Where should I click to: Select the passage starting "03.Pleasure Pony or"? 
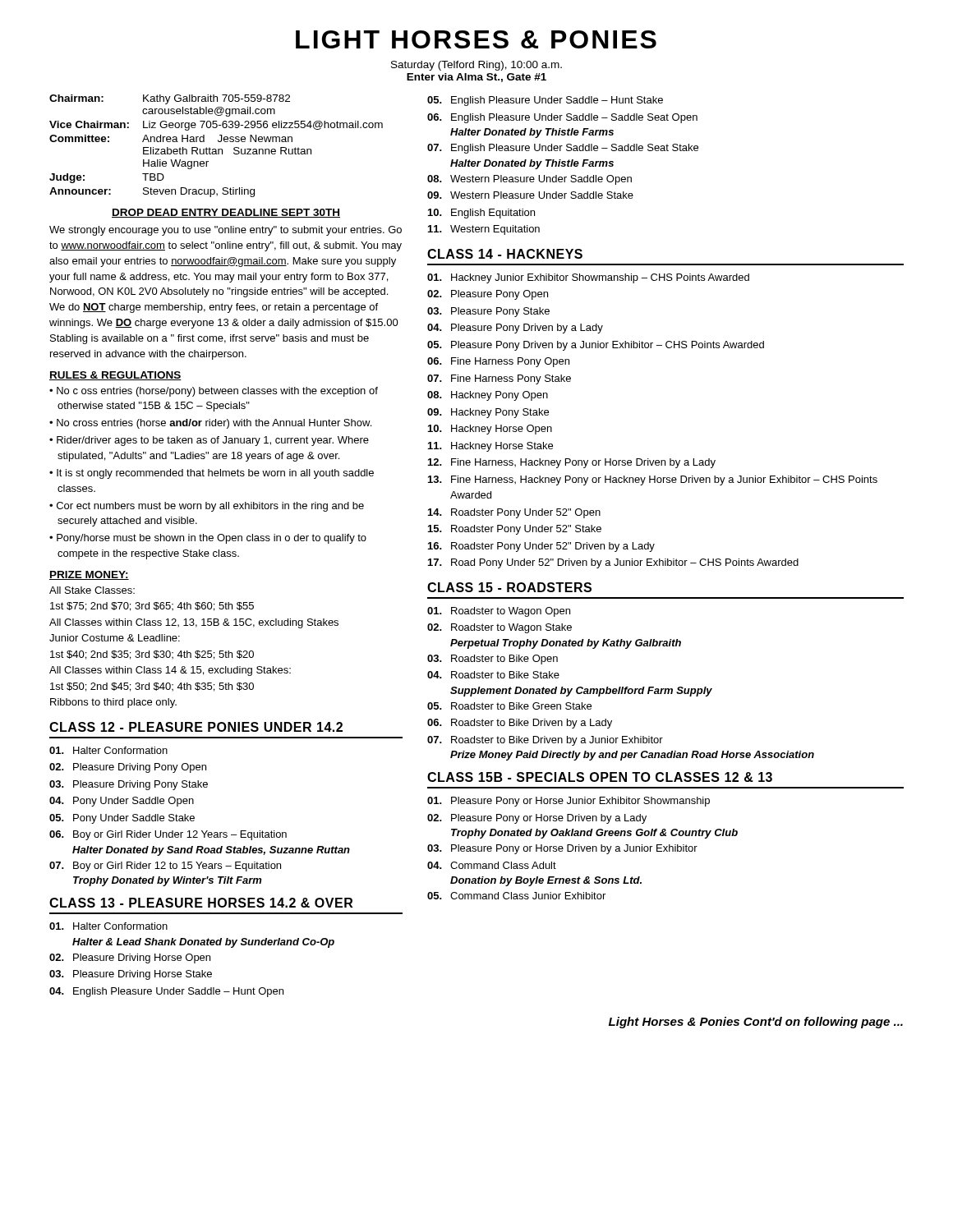[665, 848]
